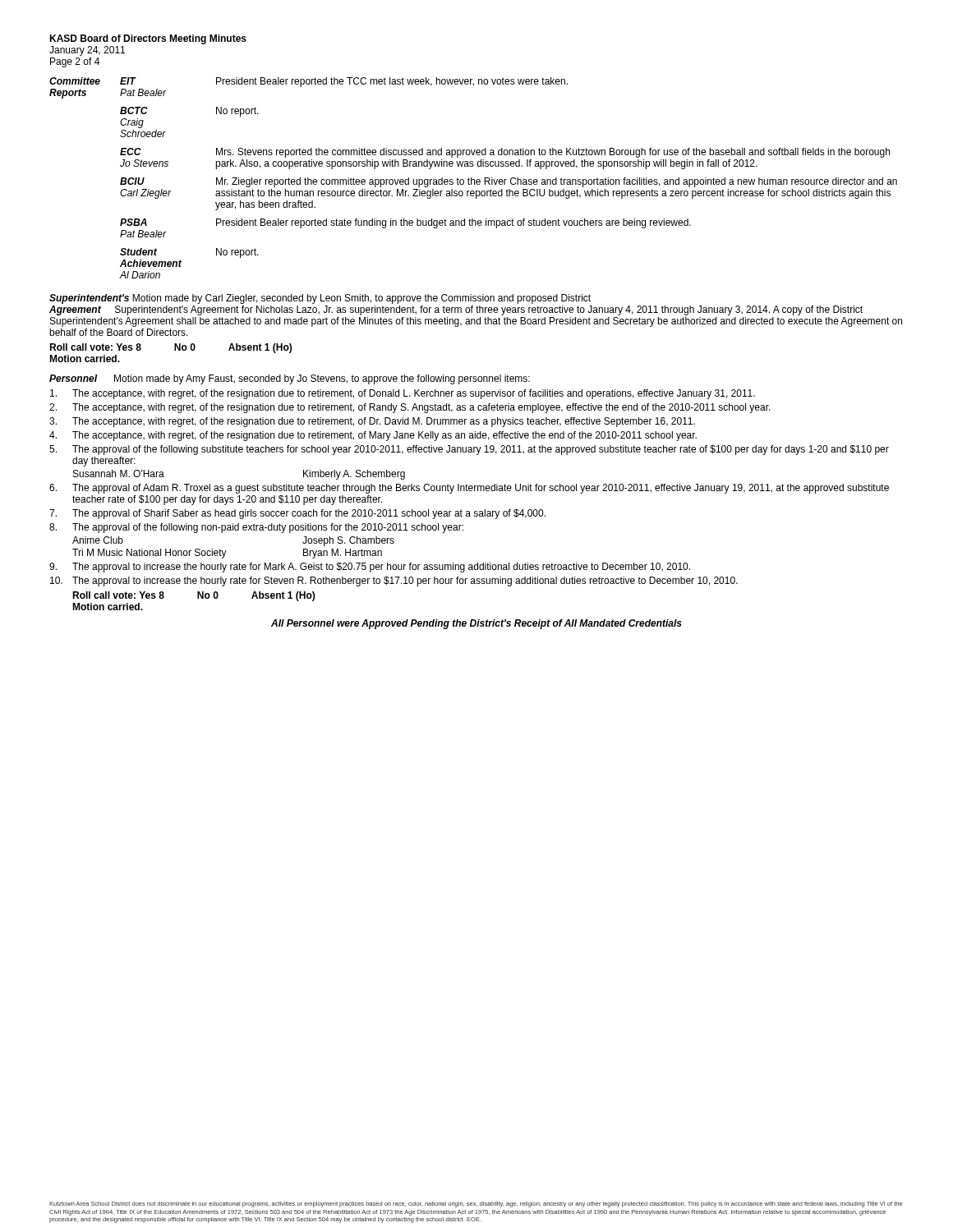Screen dimensions: 1232x953
Task: Find the passage starting "8. The approval of the following non-paid extra-duty"
Action: point(256,528)
